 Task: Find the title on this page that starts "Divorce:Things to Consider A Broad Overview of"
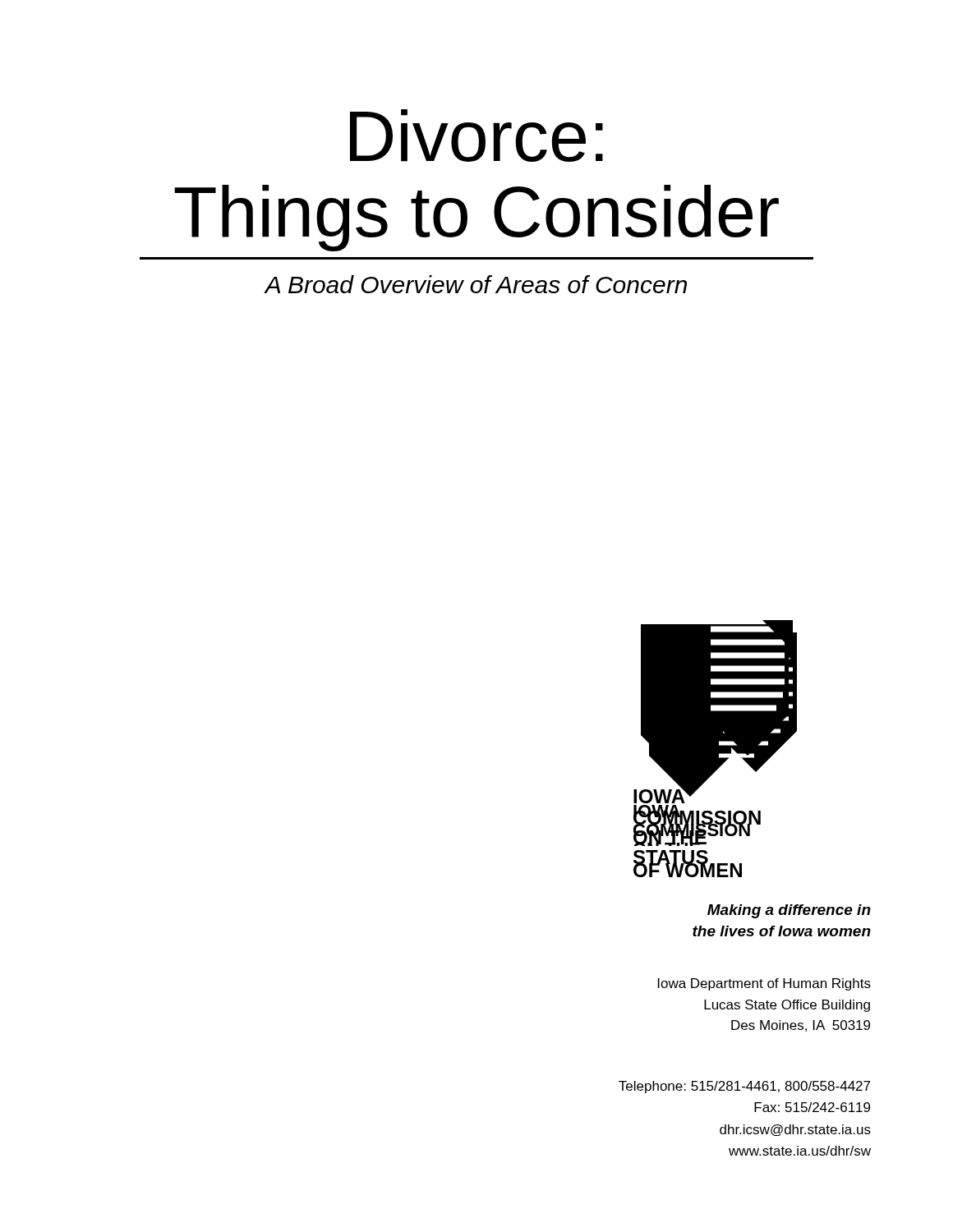pyautogui.click(x=476, y=199)
